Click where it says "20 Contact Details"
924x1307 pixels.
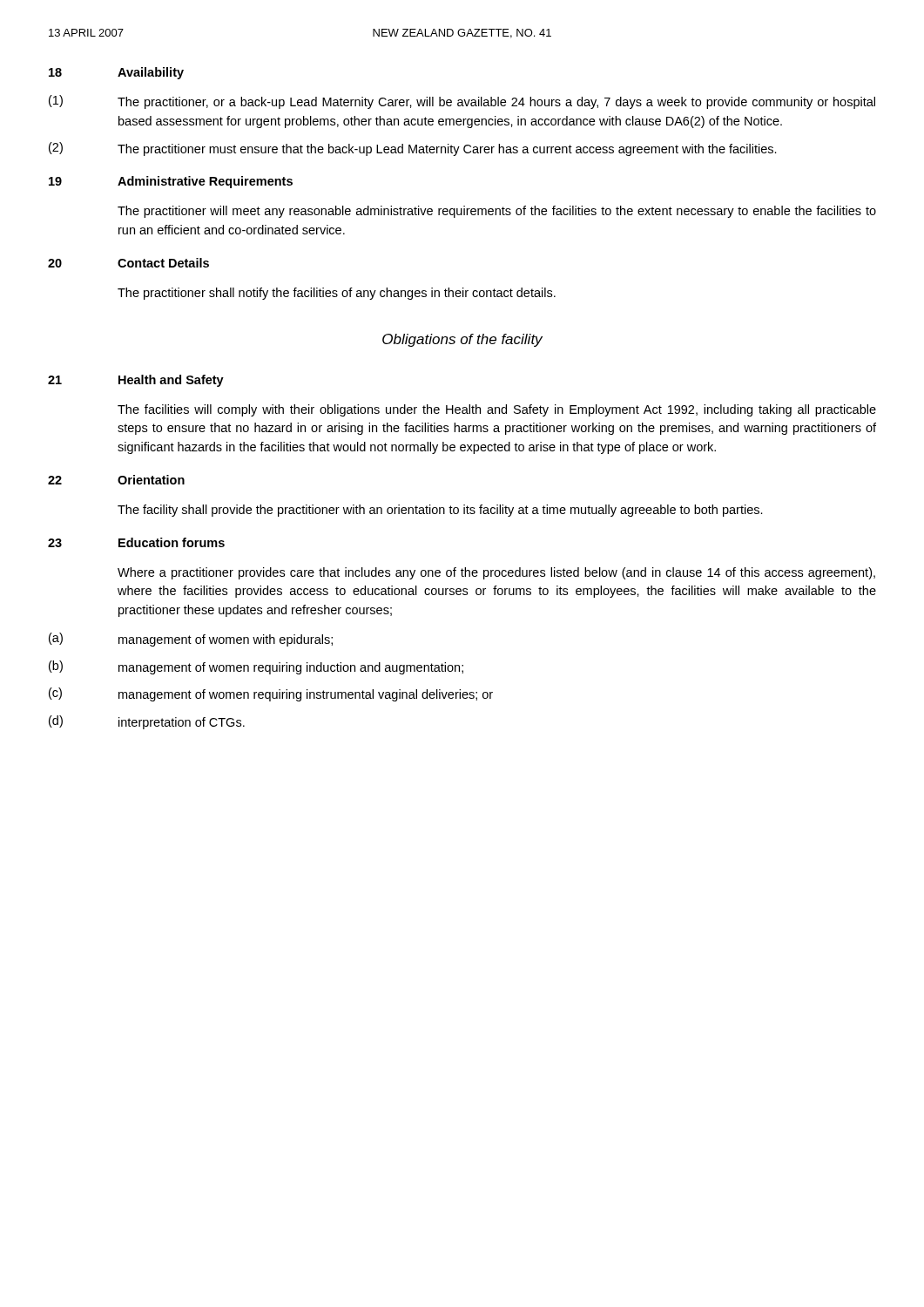point(128,263)
